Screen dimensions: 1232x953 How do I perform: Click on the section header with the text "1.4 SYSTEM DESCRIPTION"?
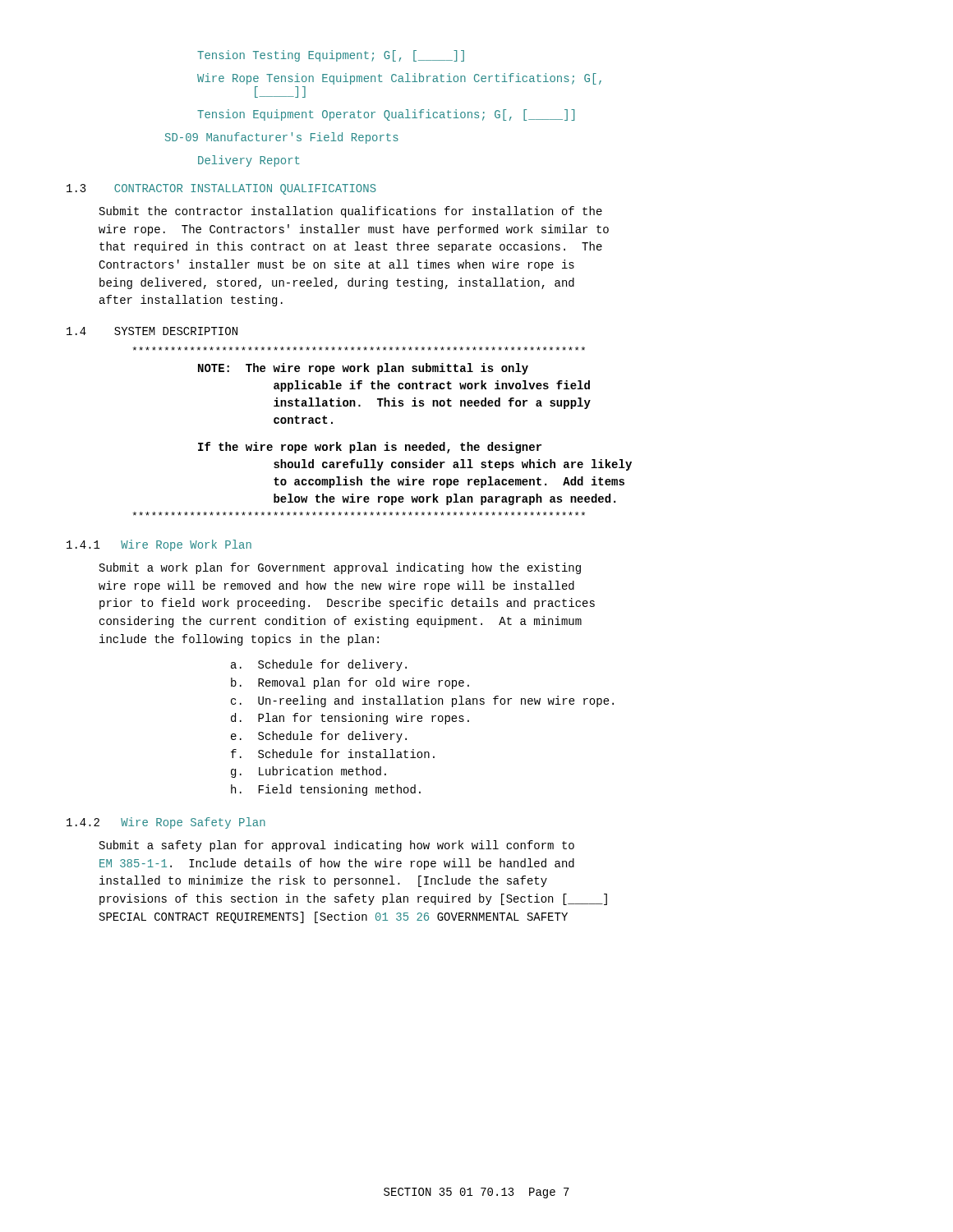pyautogui.click(x=152, y=332)
